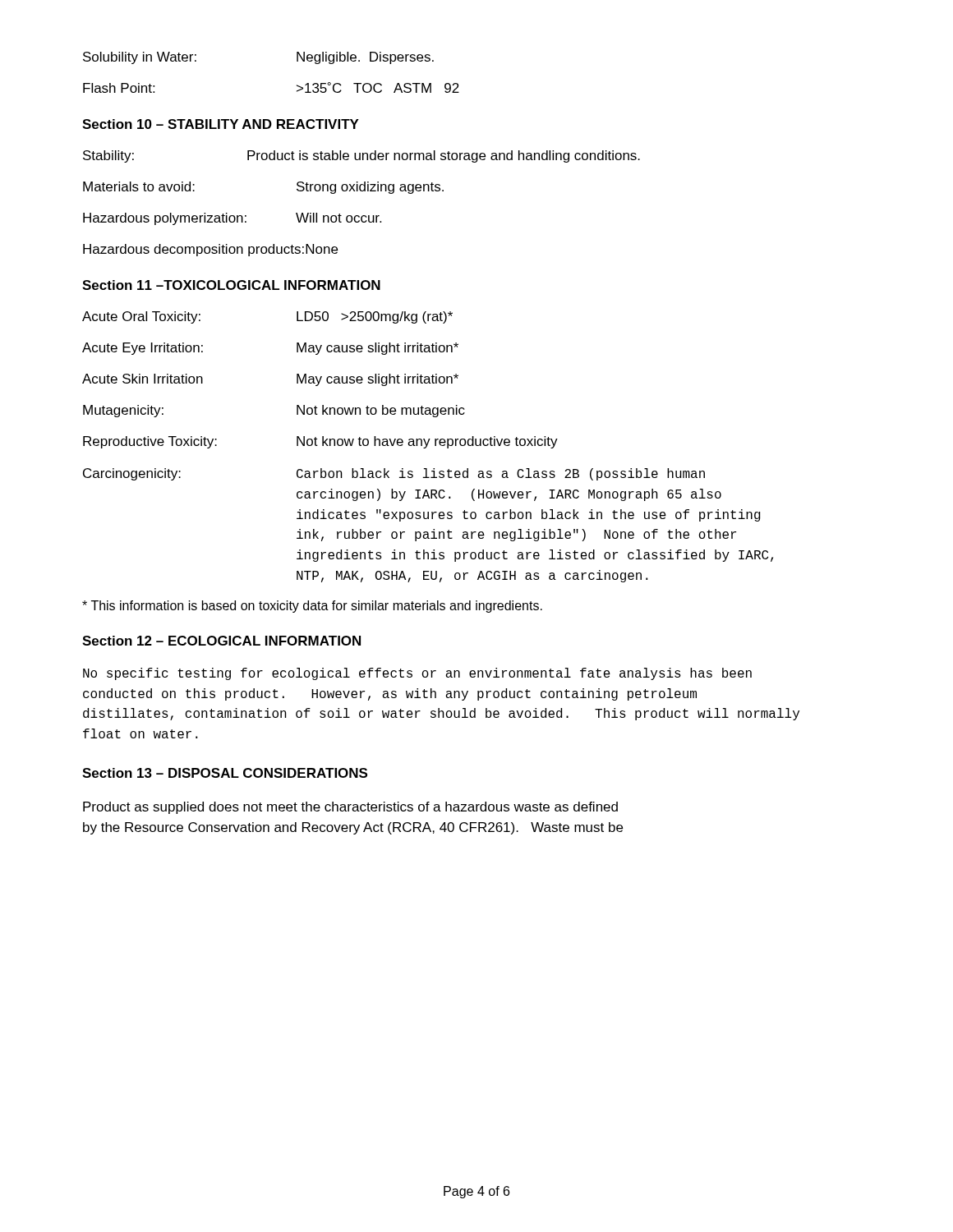
Task: Locate the text block containing "Product as supplied does not meet"
Action: tap(353, 817)
